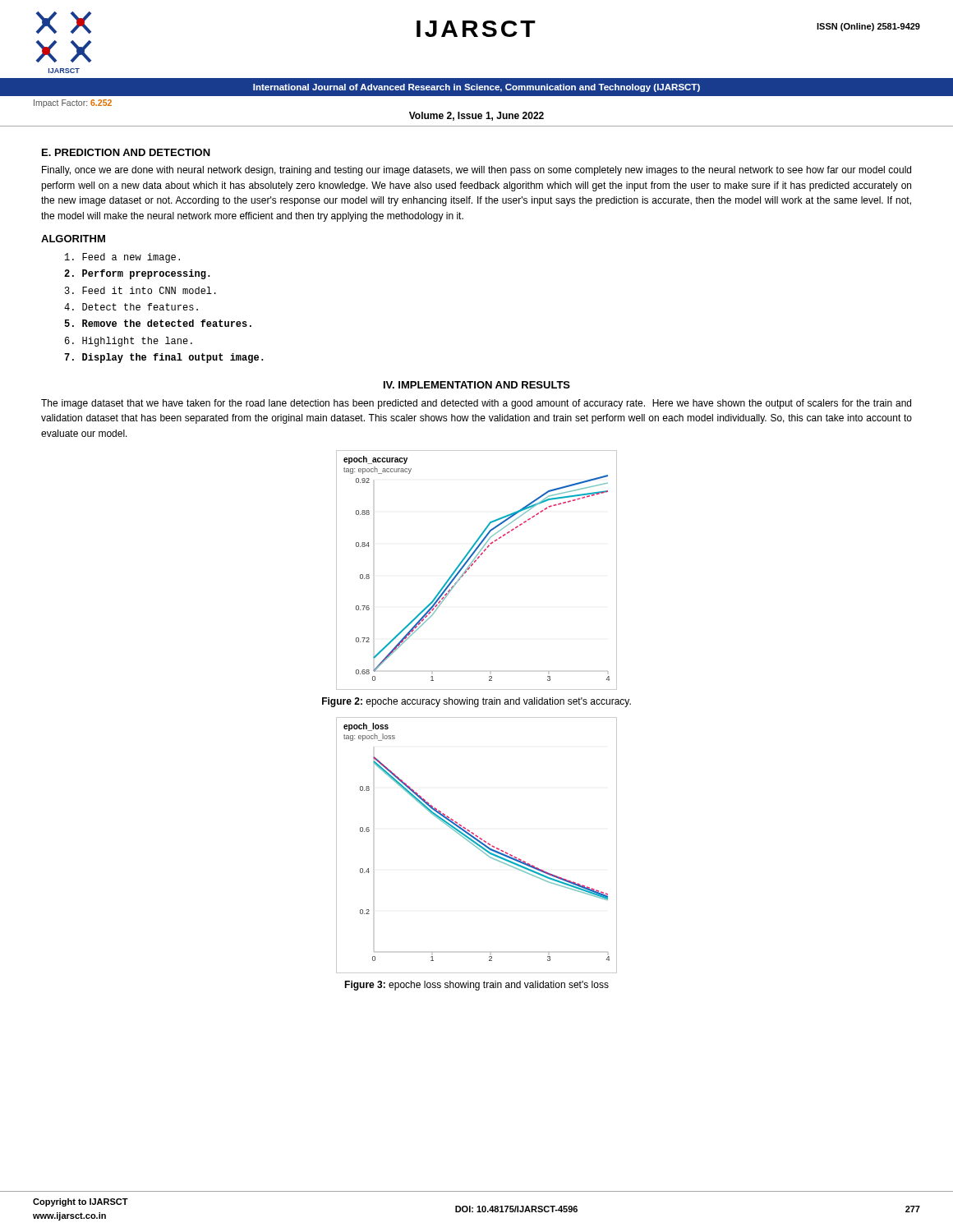Find "3. Feed it into CNN model." on this page

tap(141, 291)
